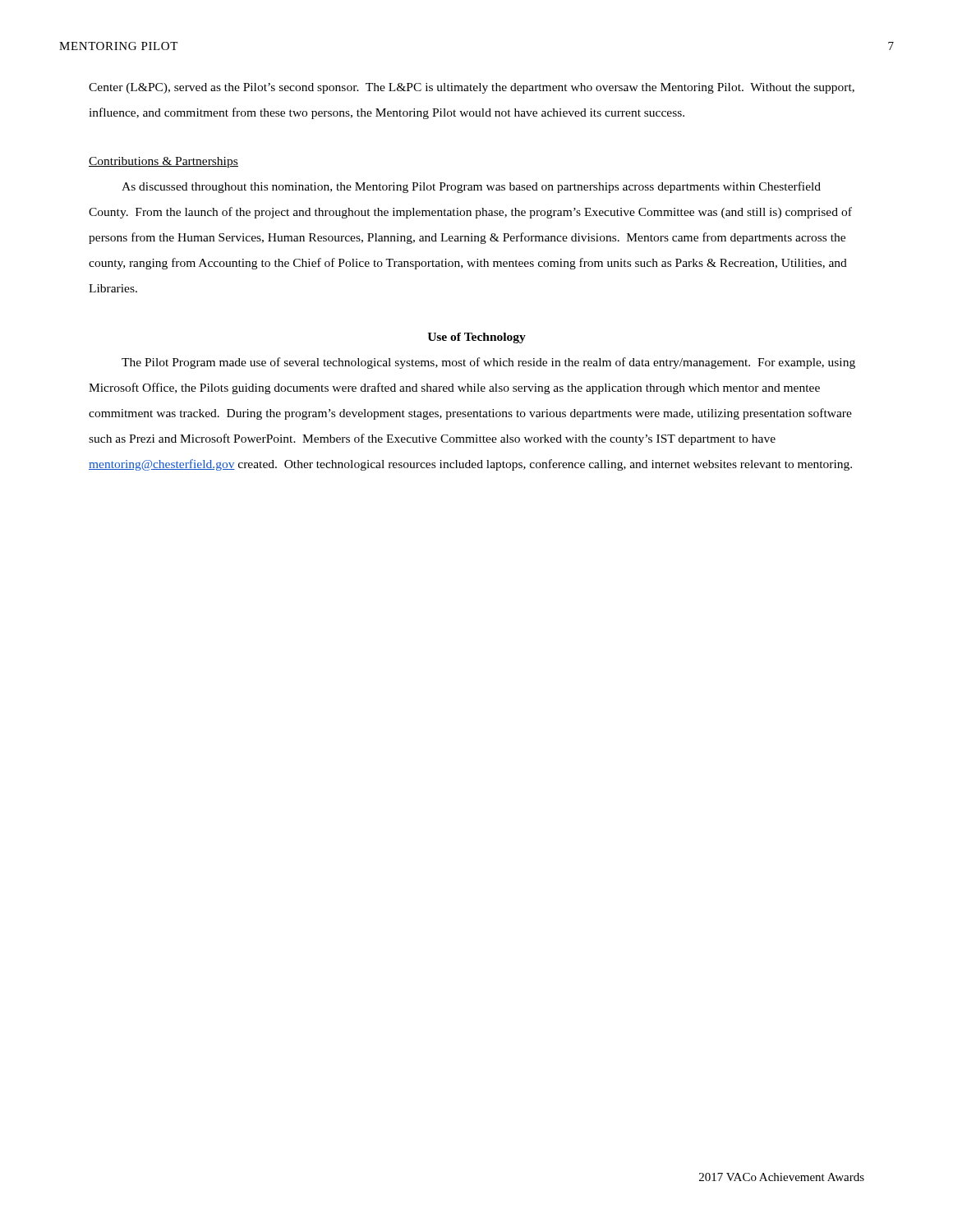Viewport: 953px width, 1232px height.
Task: Select the section header that reads "Use of Technology"
Action: pyautogui.click(x=476, y=336)
